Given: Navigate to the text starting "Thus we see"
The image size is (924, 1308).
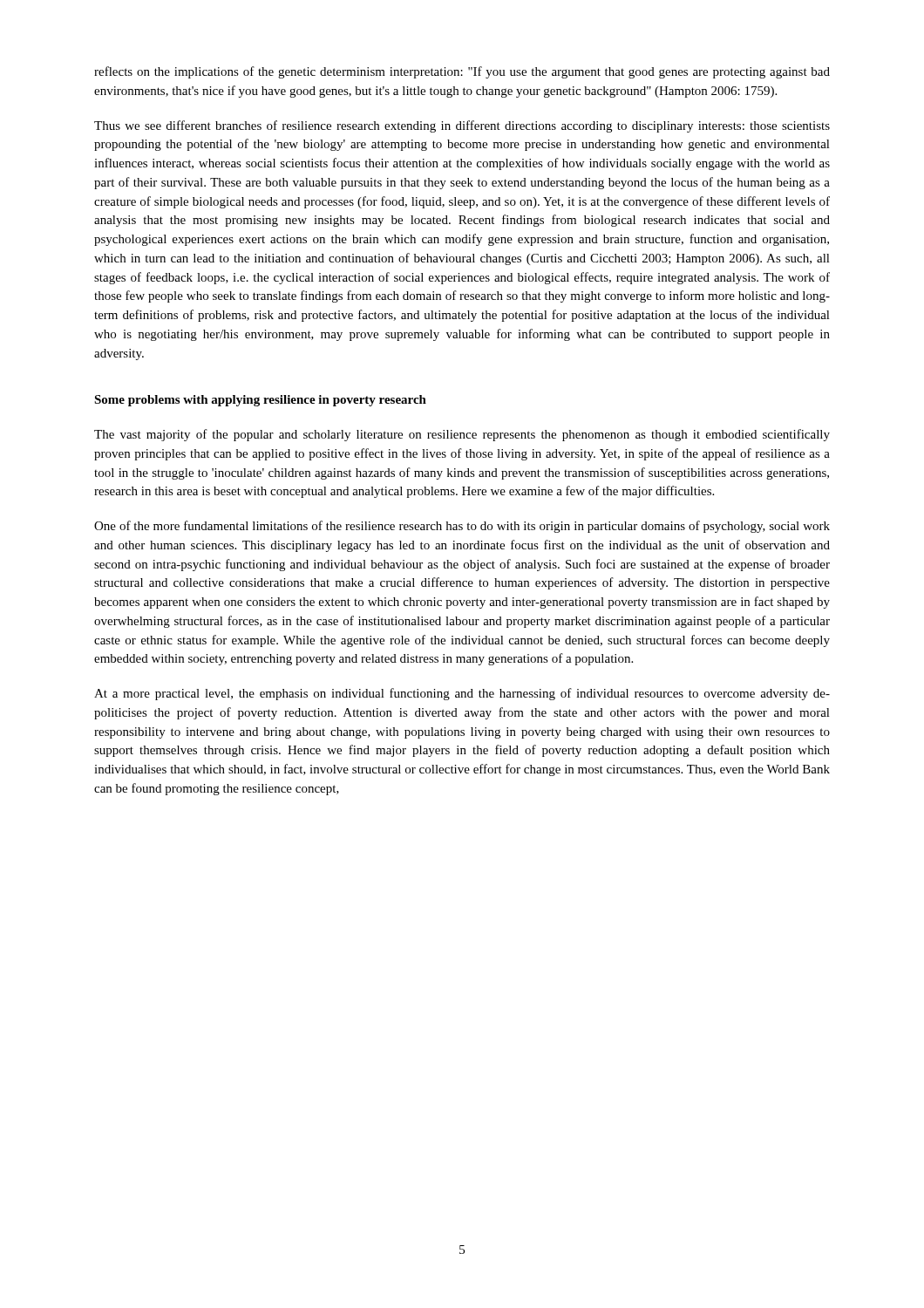Looking at the screenshot, I should (x=462, y=239).
